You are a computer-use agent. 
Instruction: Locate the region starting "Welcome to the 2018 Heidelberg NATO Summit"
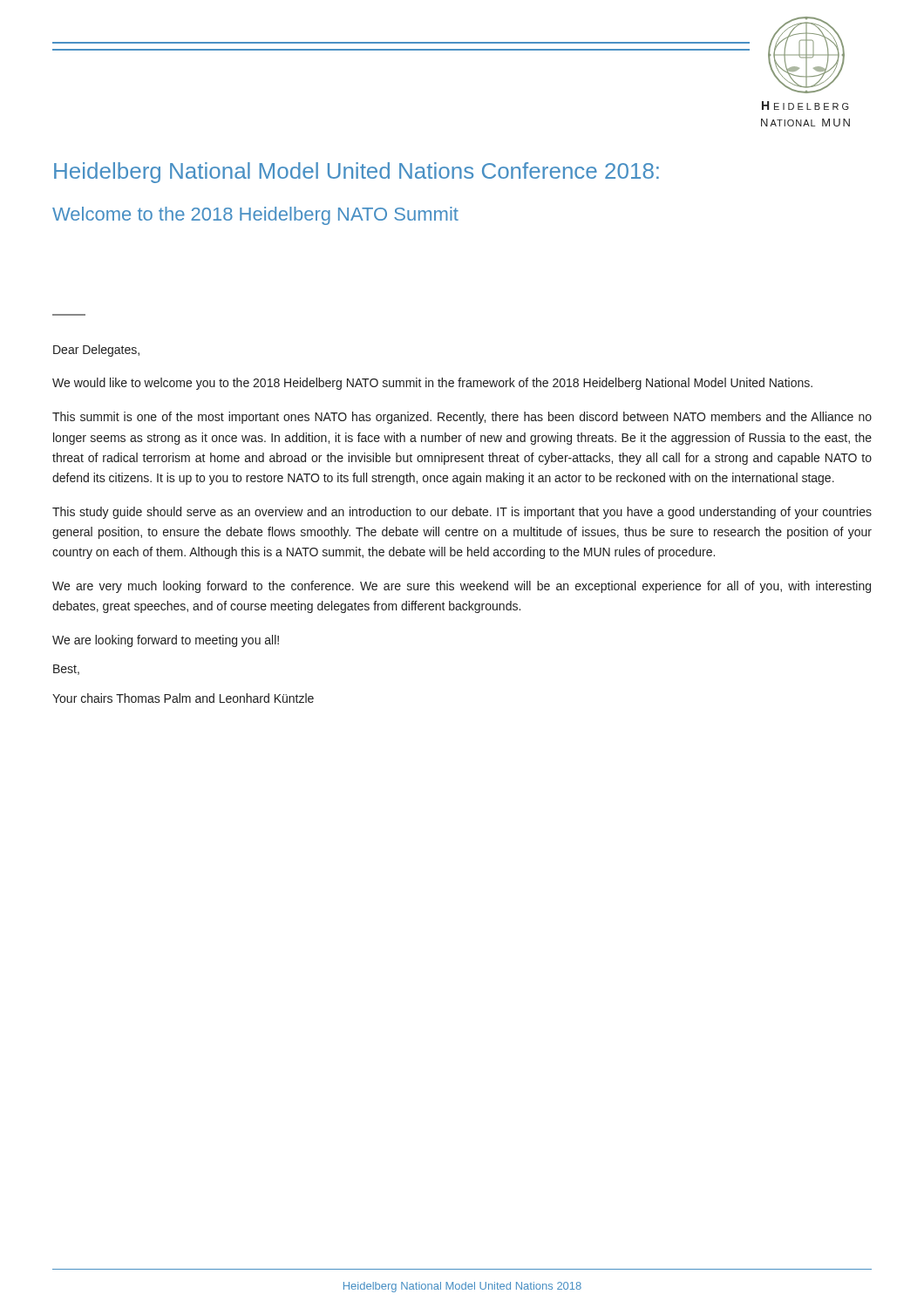255,214
